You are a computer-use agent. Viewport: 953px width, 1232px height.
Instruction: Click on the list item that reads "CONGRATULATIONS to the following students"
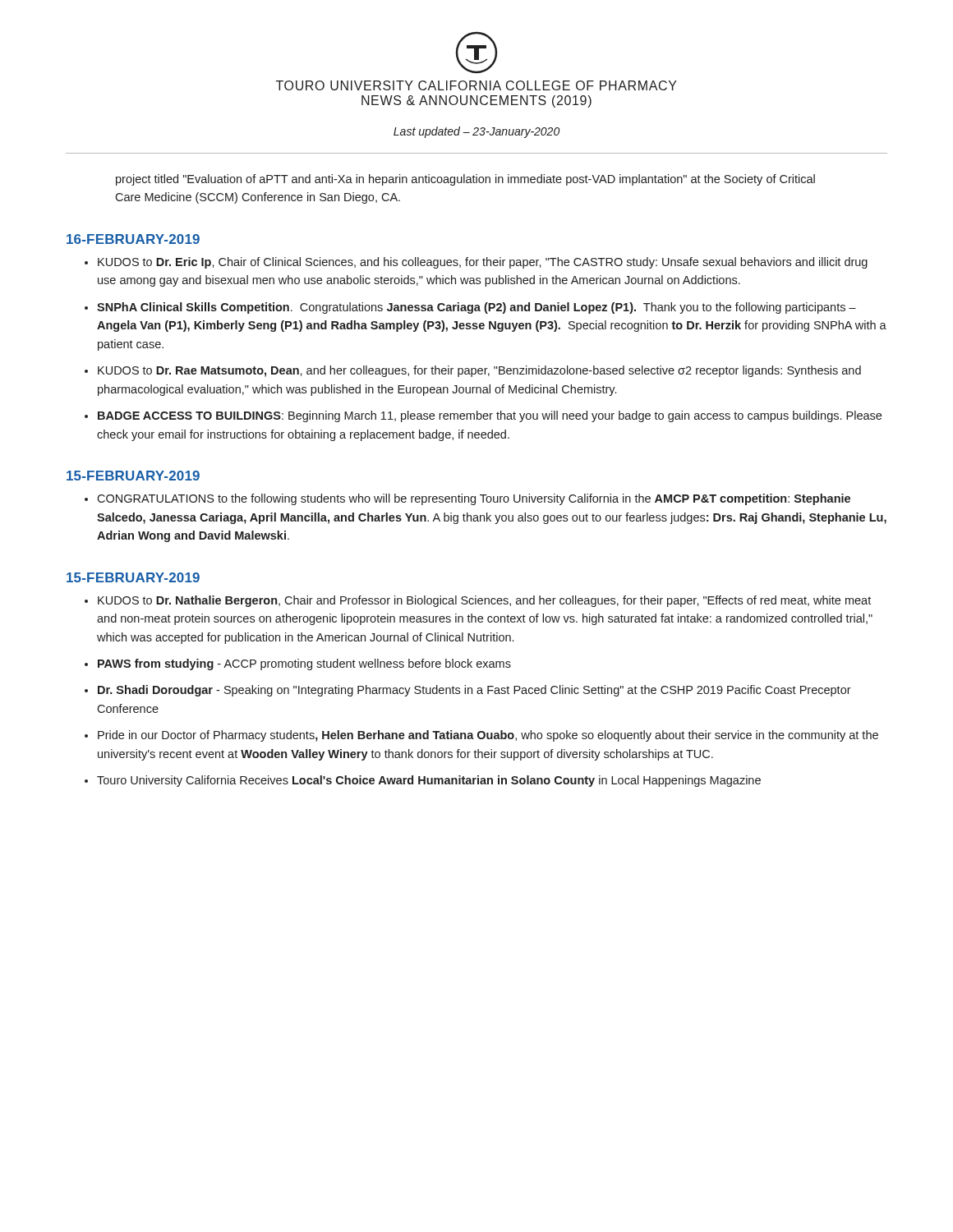tap(492, 517)
